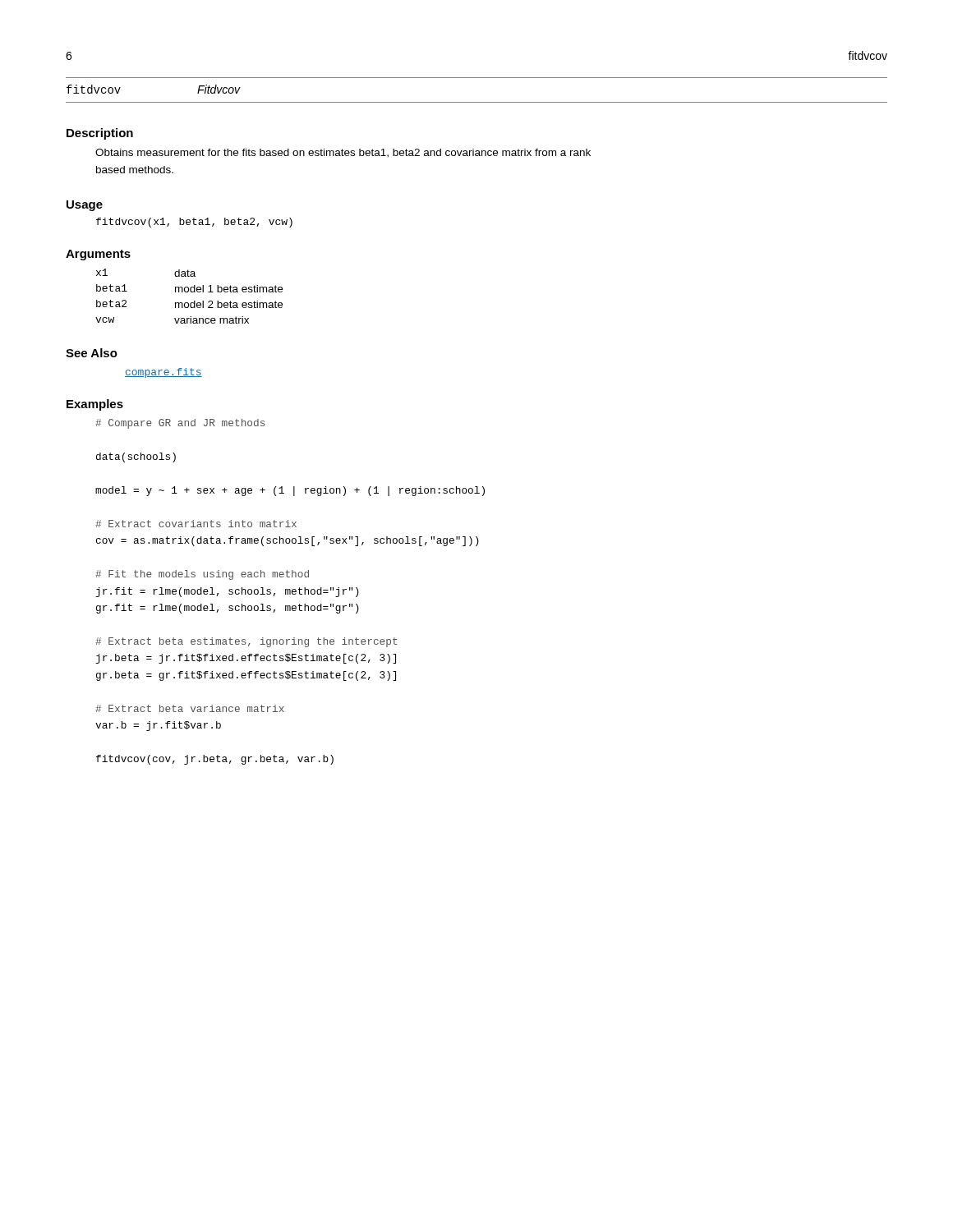Point to the region starting "Obtains measurement for the fits"

click(343, 161)
